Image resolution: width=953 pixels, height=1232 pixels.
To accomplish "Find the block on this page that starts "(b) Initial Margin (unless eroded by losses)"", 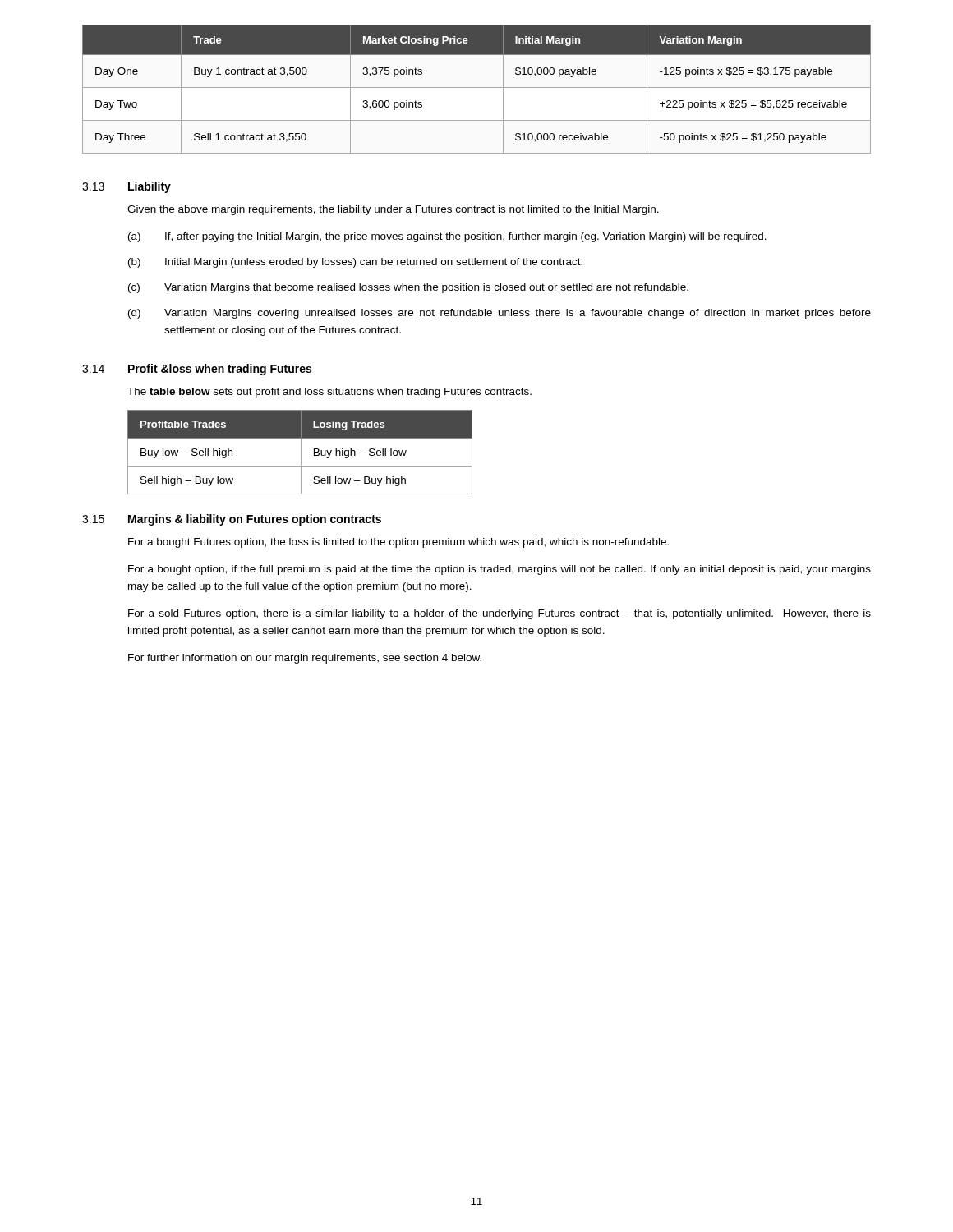I will (499, 262).
